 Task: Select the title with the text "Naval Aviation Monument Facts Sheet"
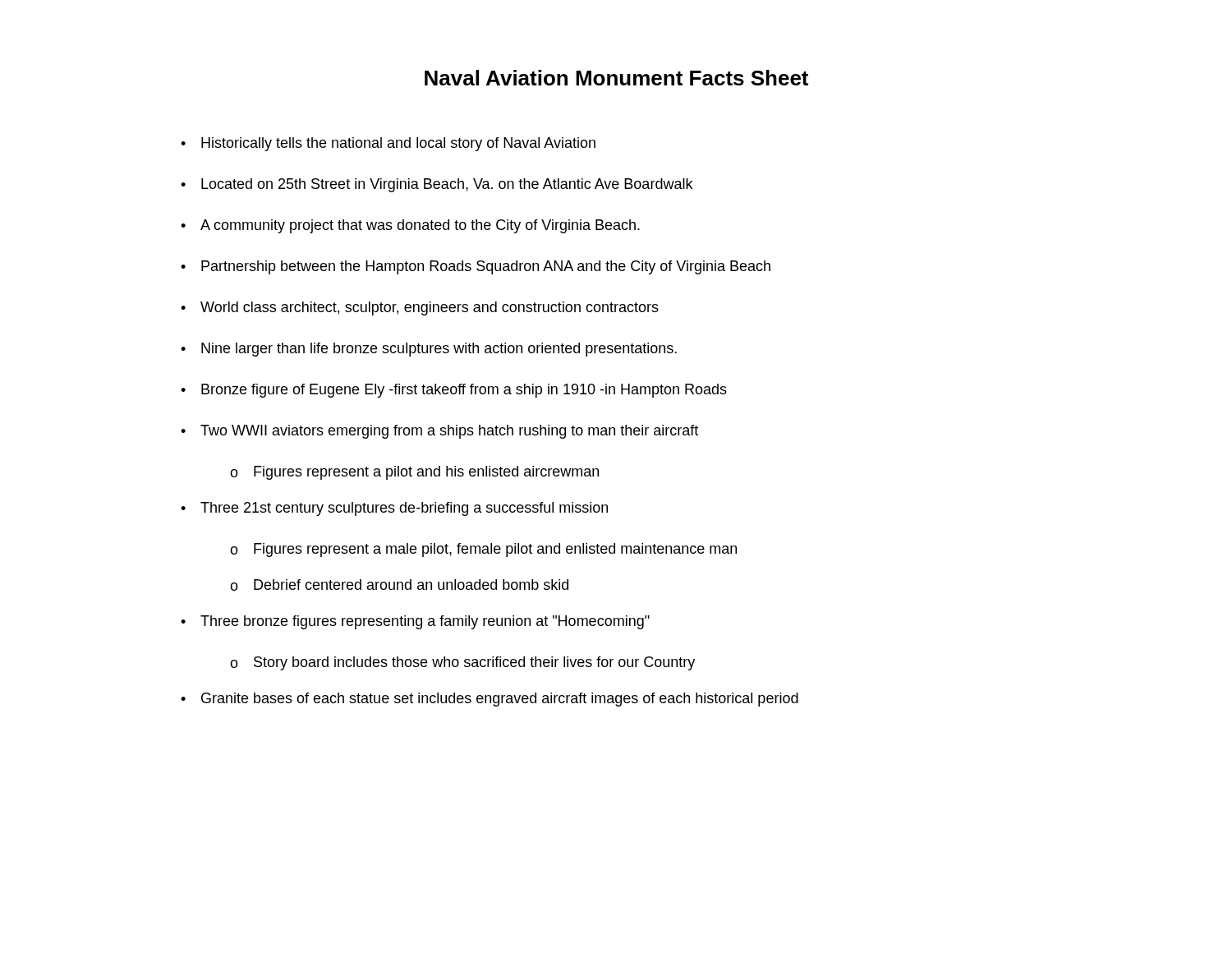[616, 78]
